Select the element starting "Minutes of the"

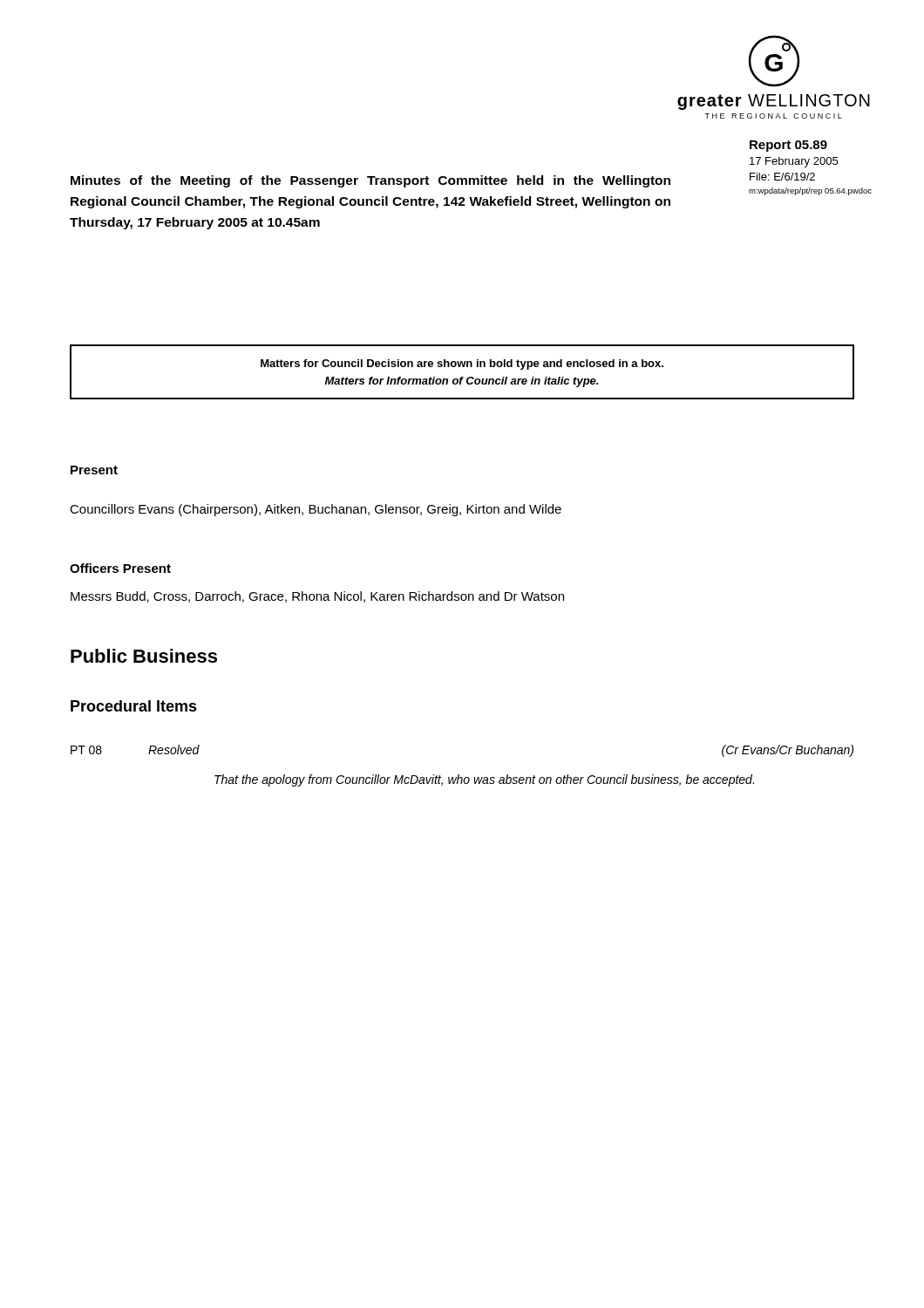point(370,201)
